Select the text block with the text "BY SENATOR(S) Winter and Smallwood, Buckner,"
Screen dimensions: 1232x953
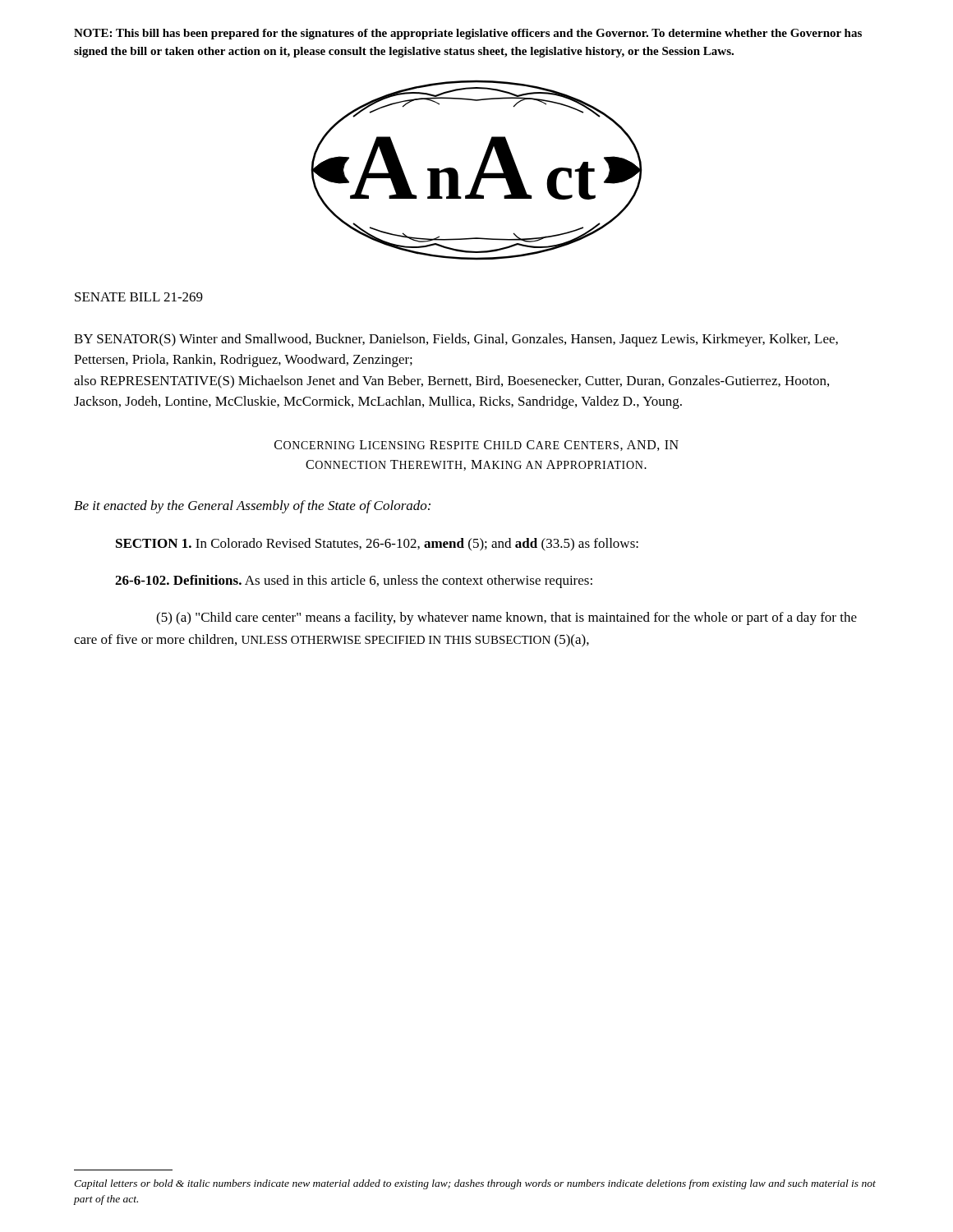click(x=456, y=370)
